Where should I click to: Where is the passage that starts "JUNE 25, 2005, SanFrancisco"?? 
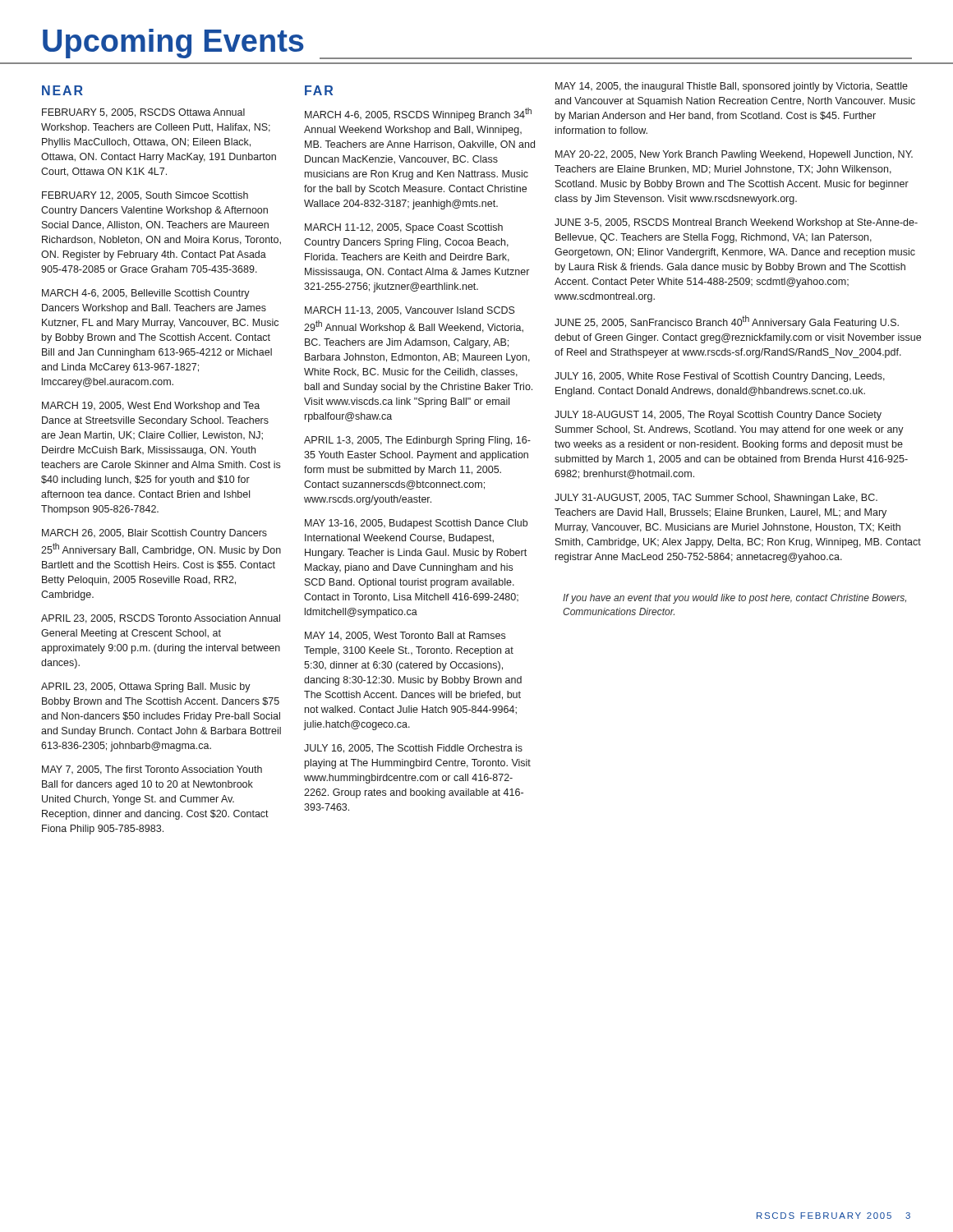tap(738, 336)
